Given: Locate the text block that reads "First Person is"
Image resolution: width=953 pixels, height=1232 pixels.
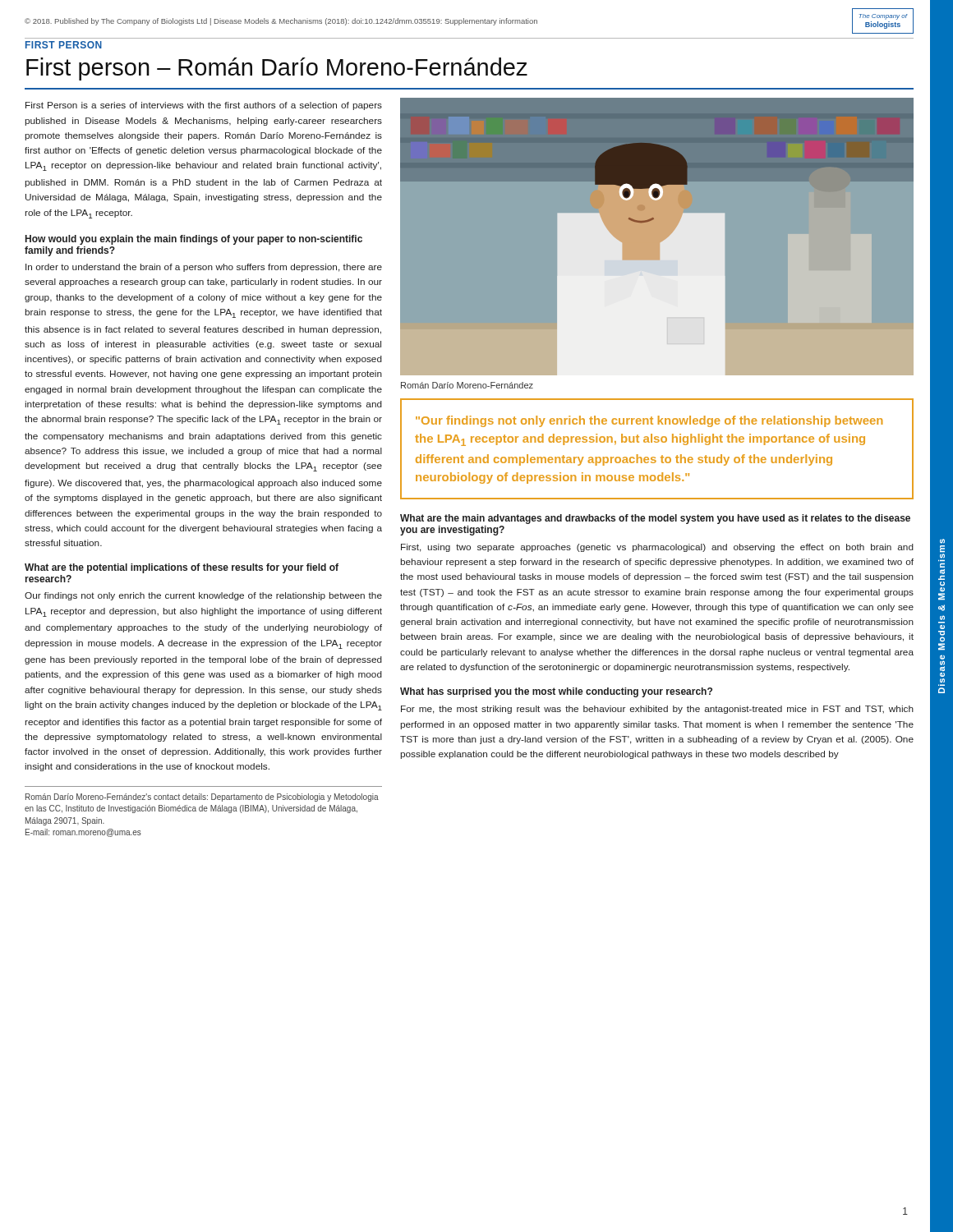Looking at the screenshot, I should click(203, 160).
